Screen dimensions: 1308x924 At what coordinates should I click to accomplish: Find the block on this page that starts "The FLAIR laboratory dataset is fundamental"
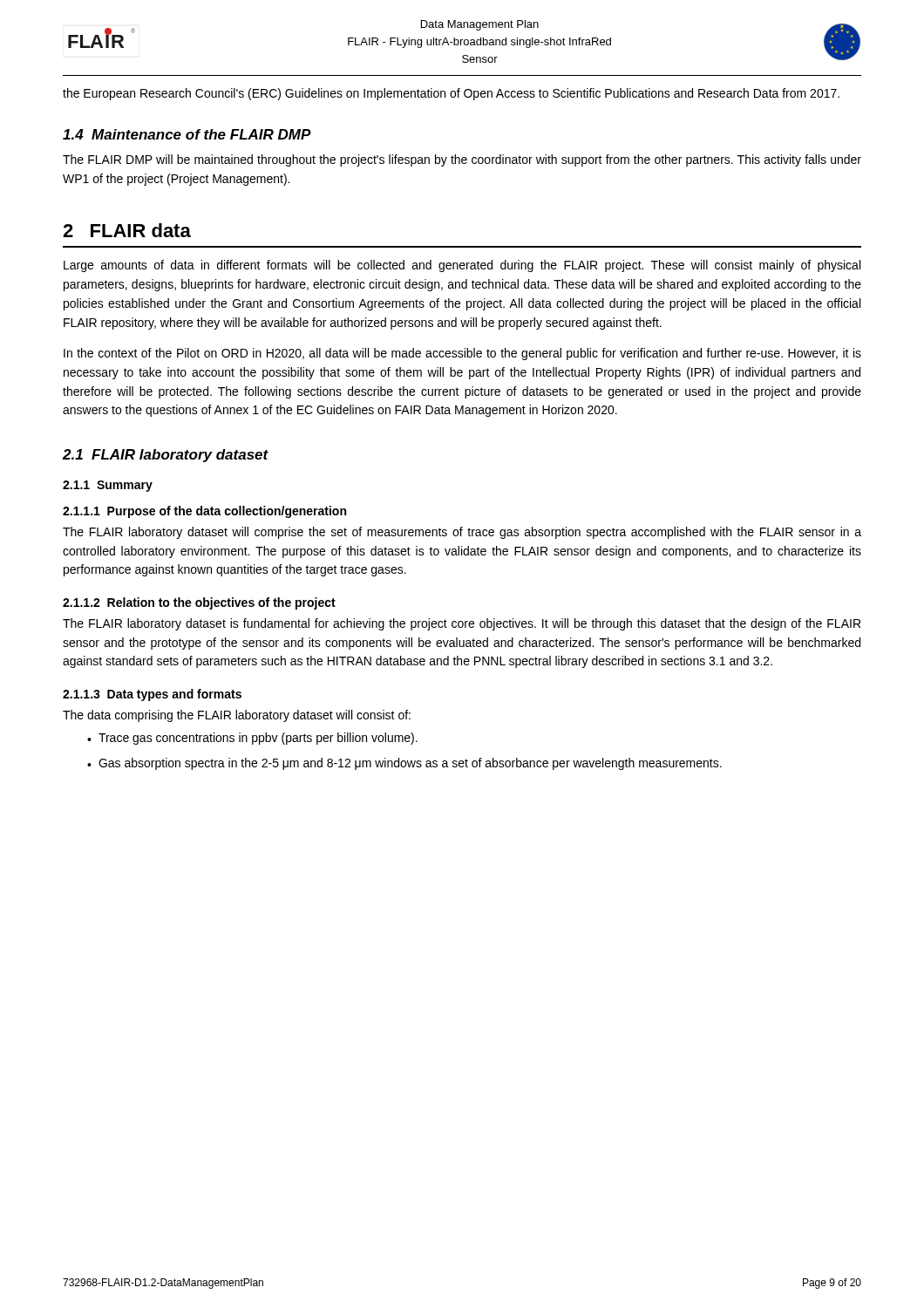(x=462, y=642)
